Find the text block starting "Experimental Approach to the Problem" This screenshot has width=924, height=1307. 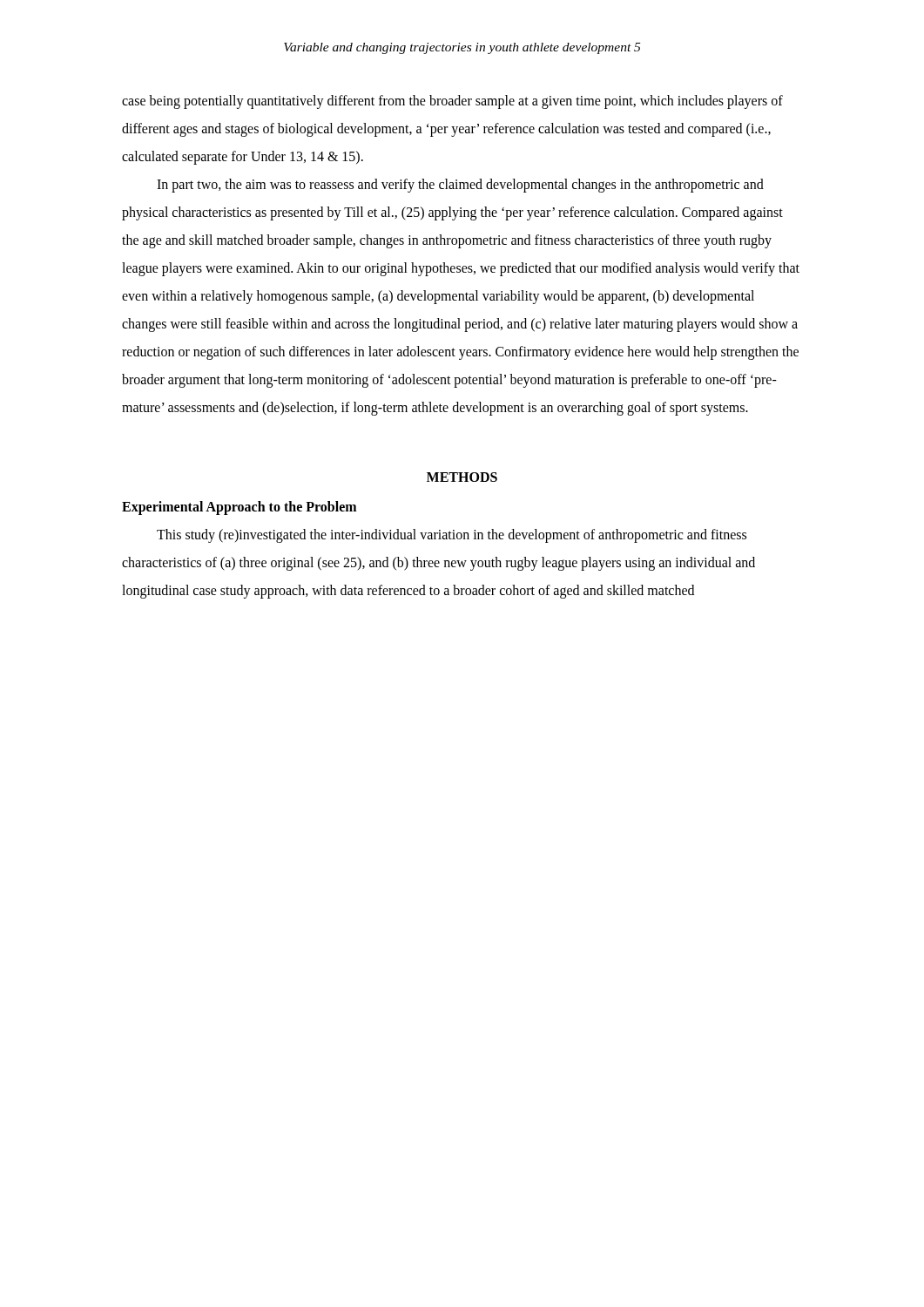239,507
